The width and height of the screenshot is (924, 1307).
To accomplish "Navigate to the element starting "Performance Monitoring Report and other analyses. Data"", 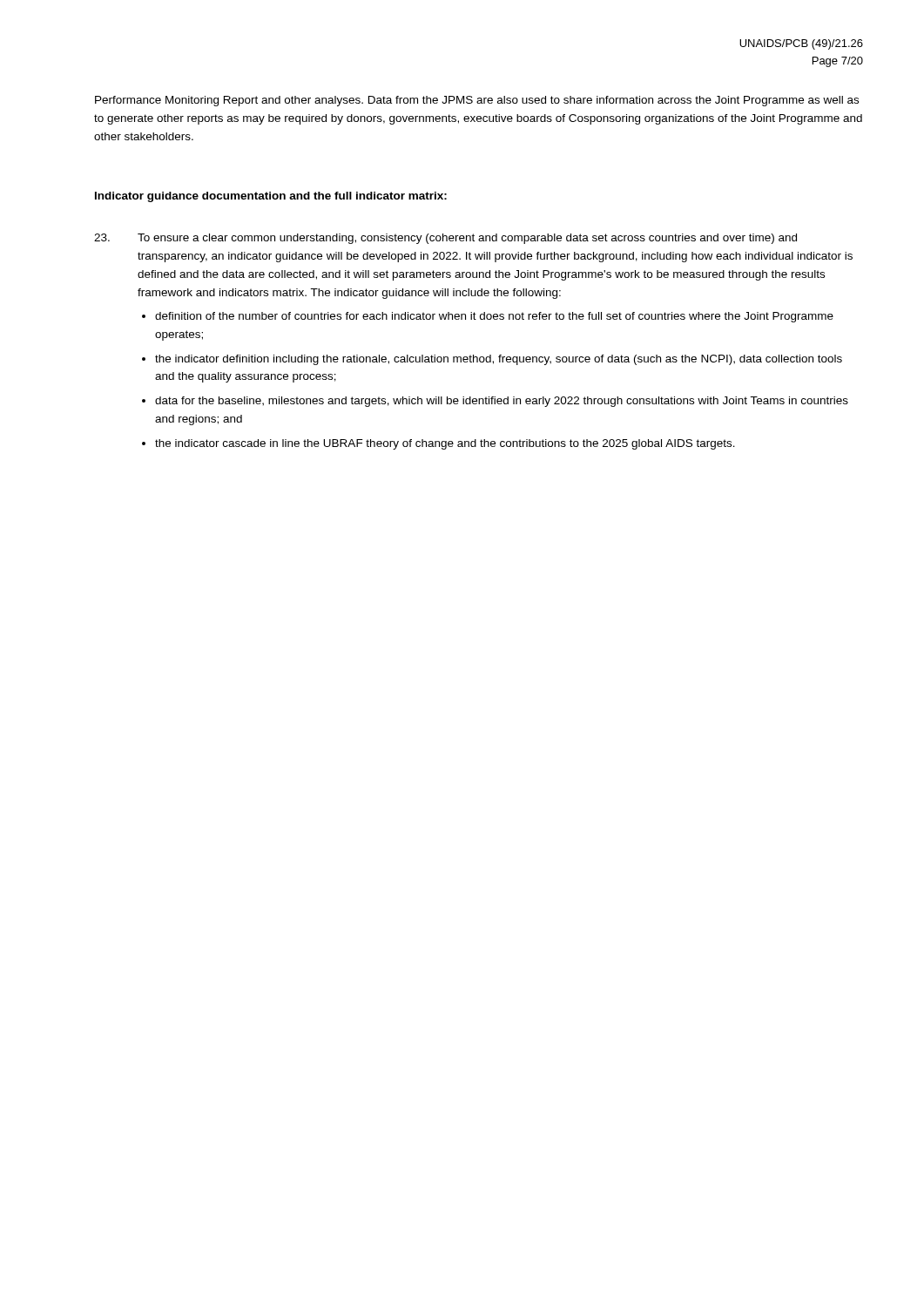I will pos(478,118).
